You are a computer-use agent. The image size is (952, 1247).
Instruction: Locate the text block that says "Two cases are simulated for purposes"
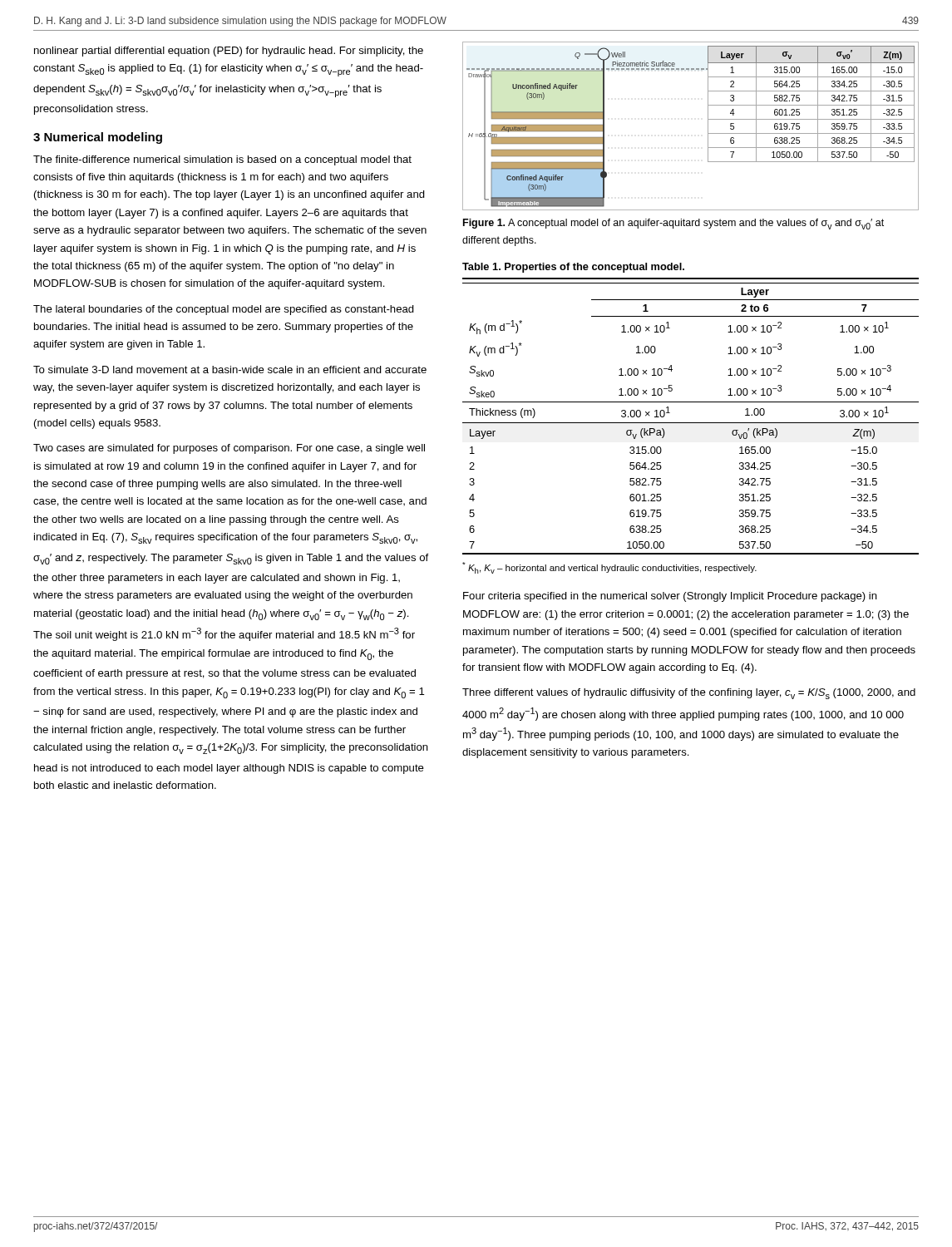tap(231, 617)
